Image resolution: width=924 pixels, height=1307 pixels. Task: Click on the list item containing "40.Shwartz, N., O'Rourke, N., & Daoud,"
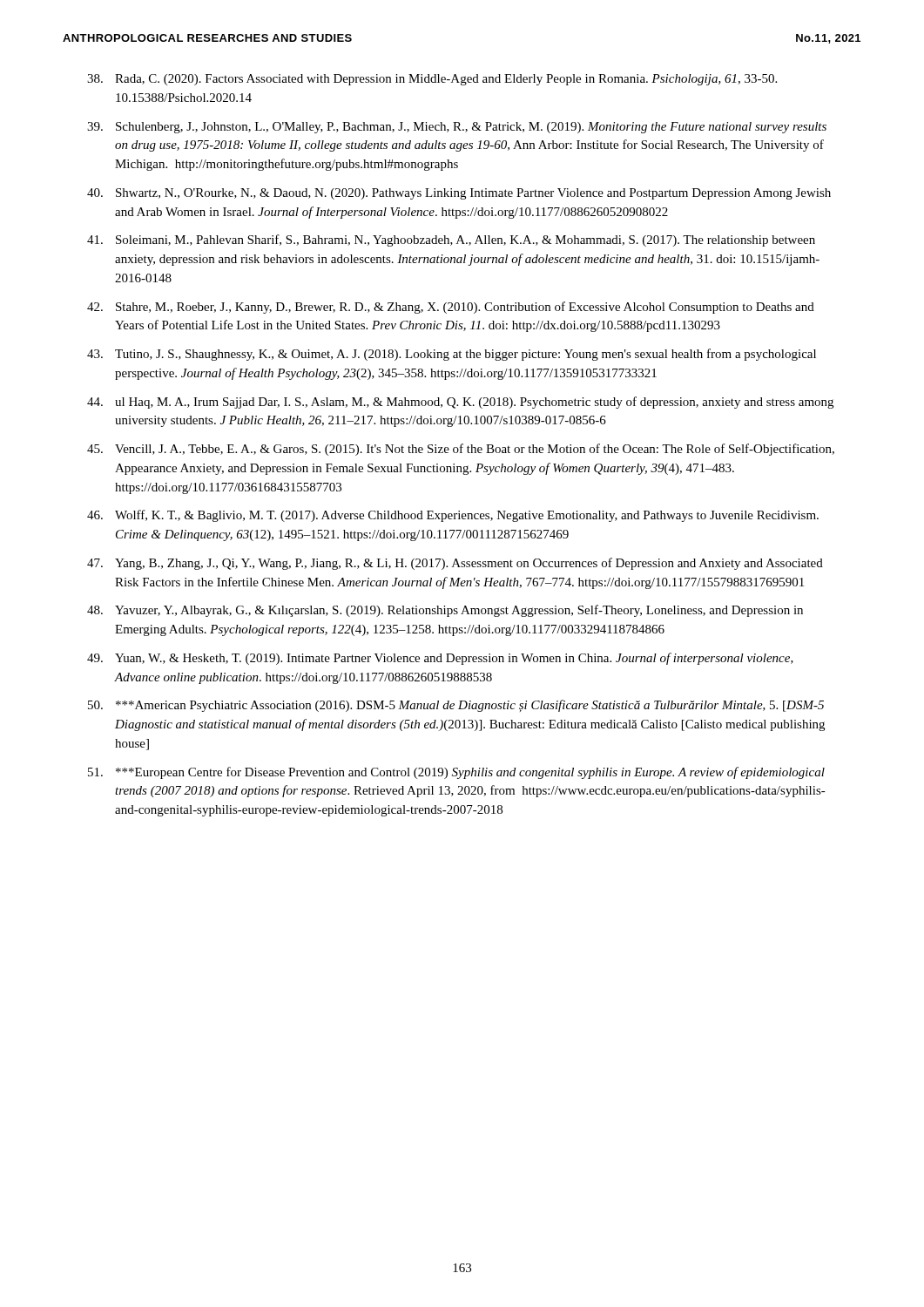pos(464,203)
